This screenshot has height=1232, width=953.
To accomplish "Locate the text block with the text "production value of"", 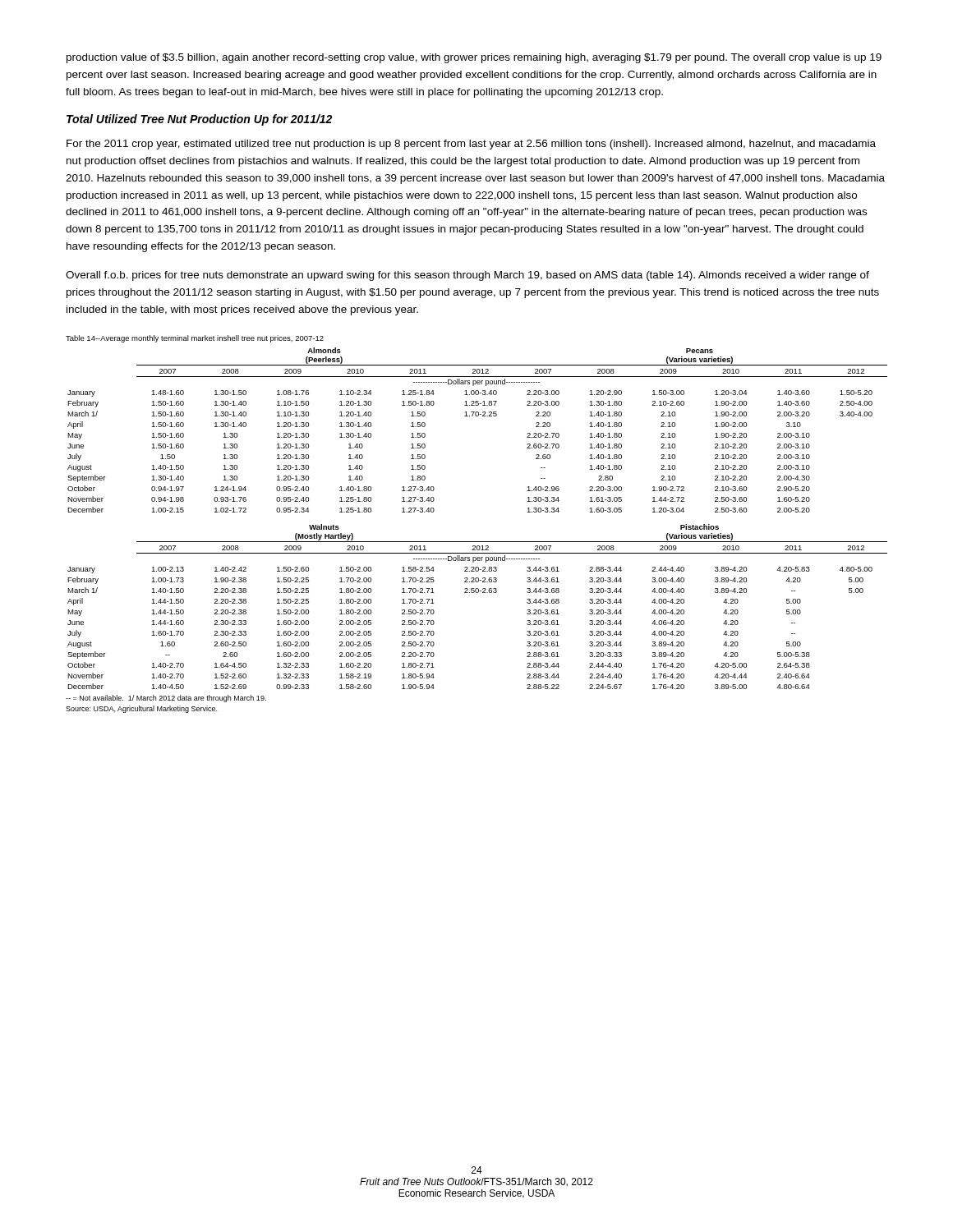I will (x=474, y=74).
